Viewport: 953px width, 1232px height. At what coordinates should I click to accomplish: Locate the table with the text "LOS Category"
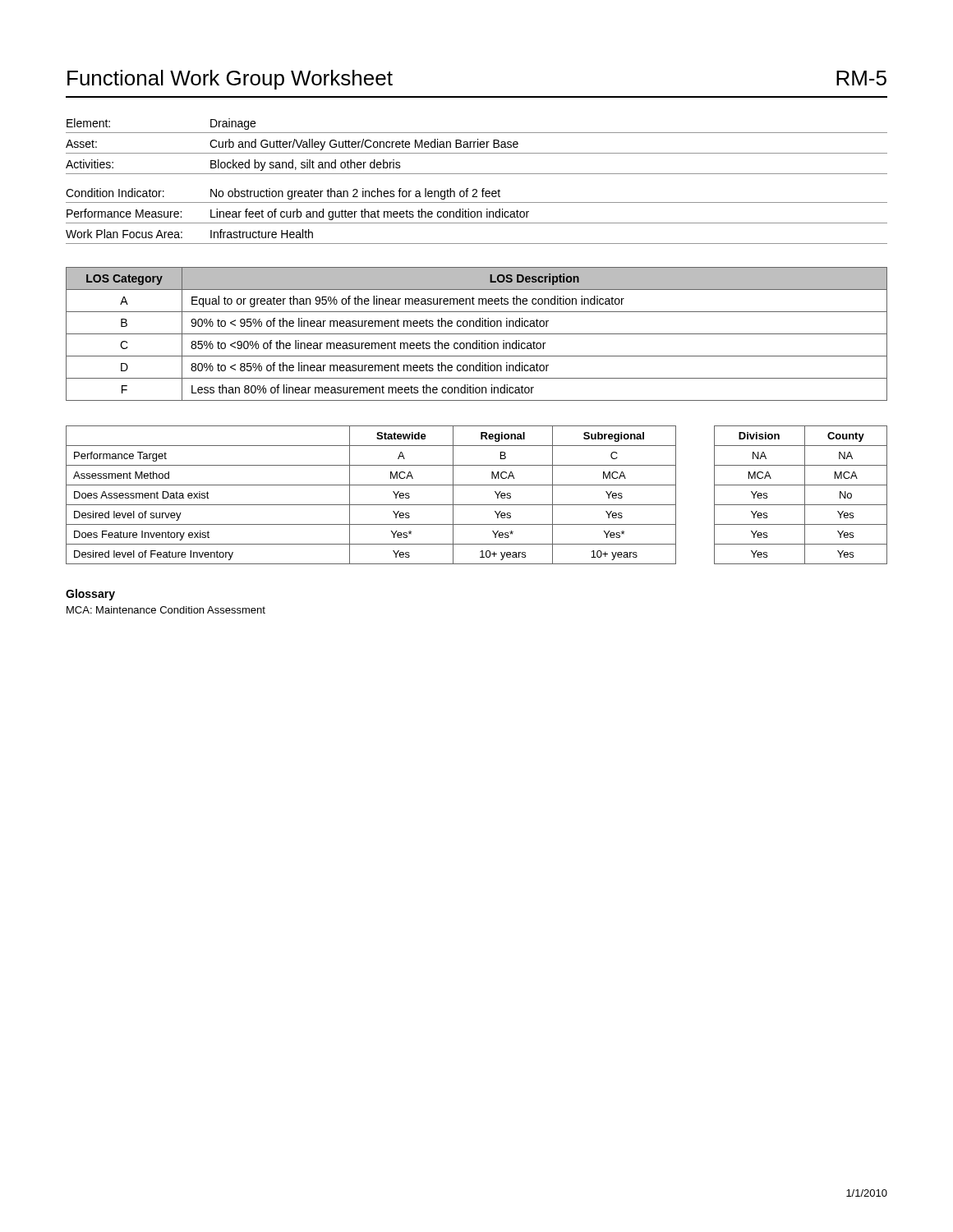pyautogui.click(x=476, y=334)
